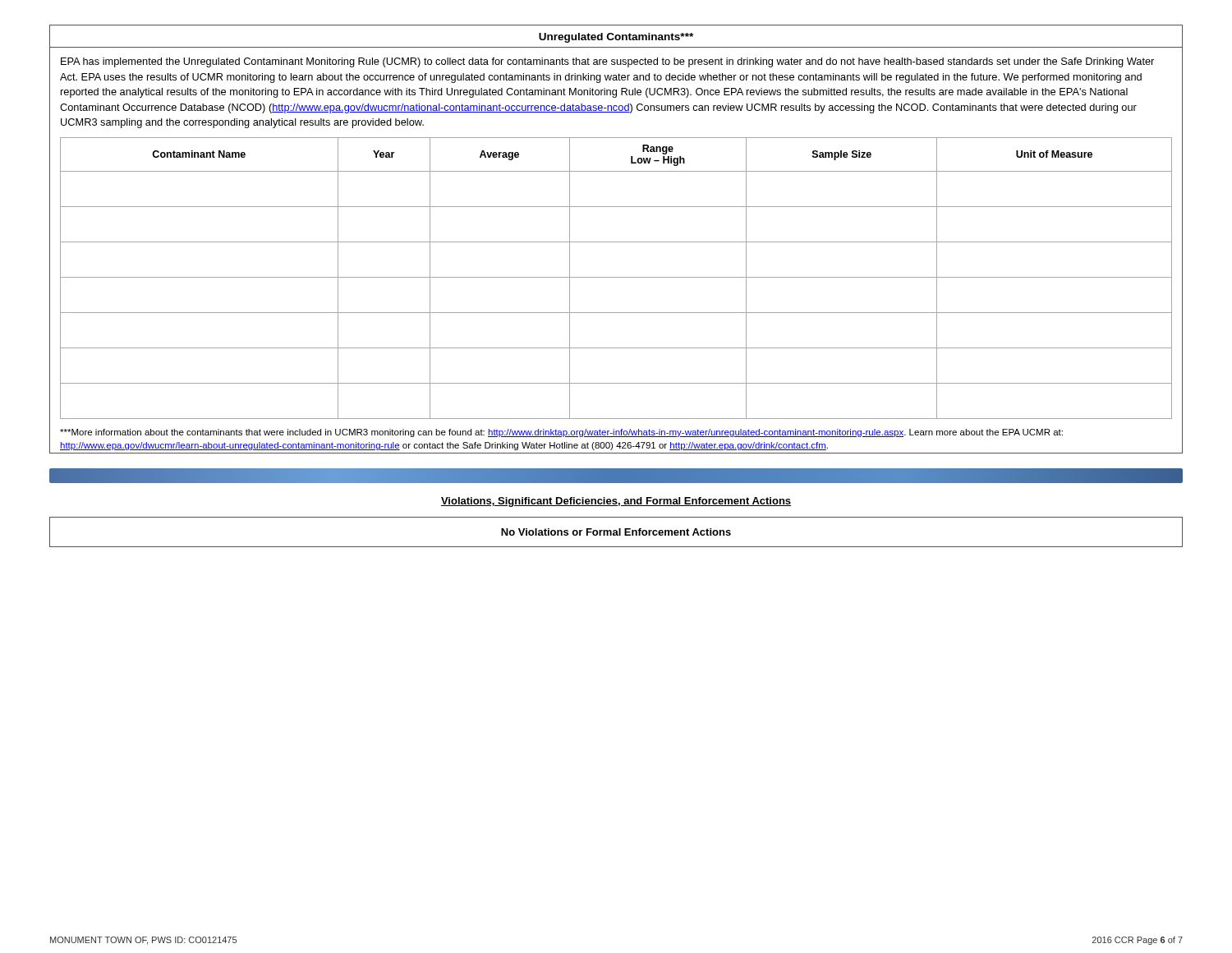This screenshot has width=1232, height=953.
Task: Locate the table with the text "Unit of Measure"
Action: [616, 239]
